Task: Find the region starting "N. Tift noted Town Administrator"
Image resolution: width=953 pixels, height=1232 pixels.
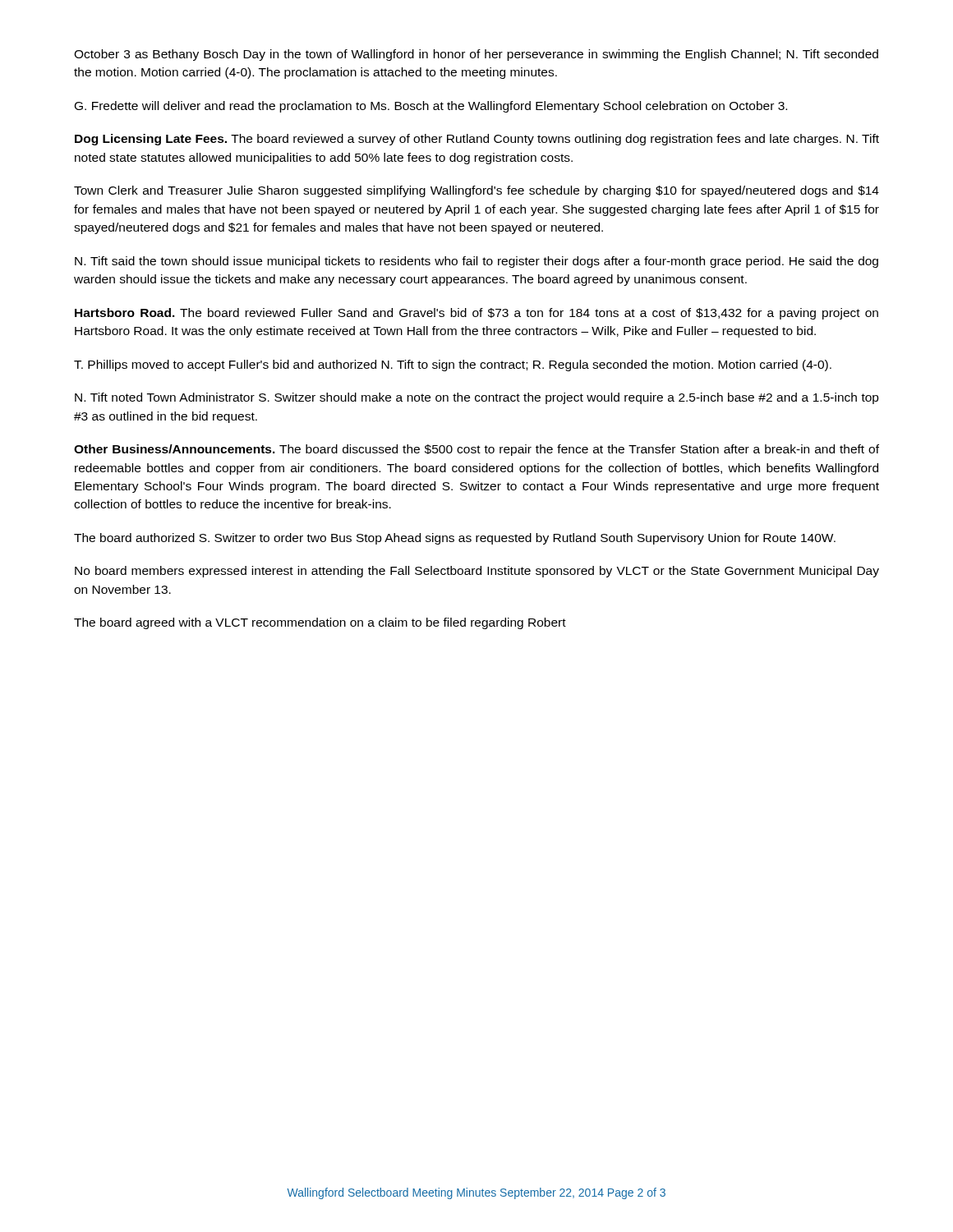Action: coord(476,406)
